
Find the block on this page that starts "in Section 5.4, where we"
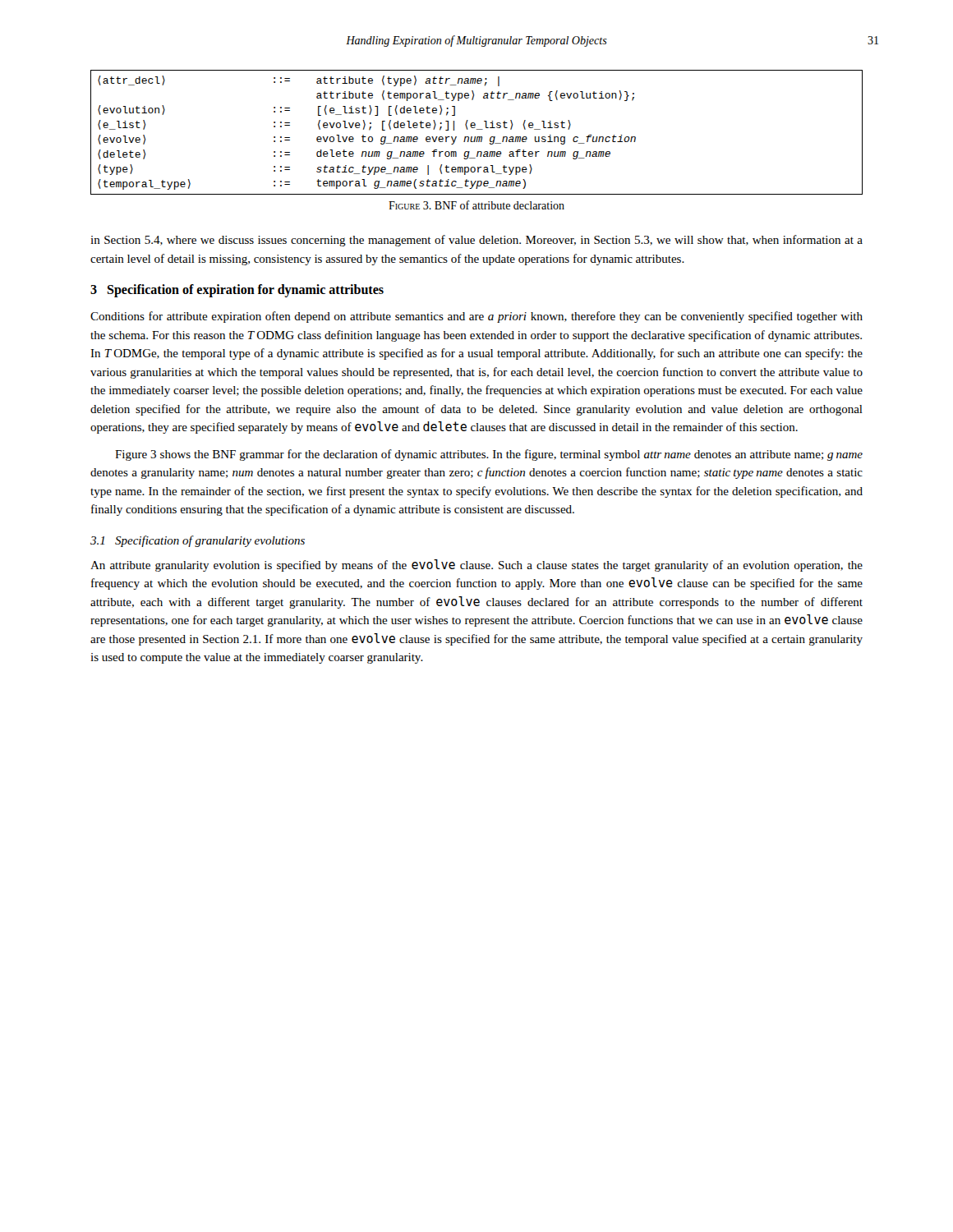click(x=476, y=249)
